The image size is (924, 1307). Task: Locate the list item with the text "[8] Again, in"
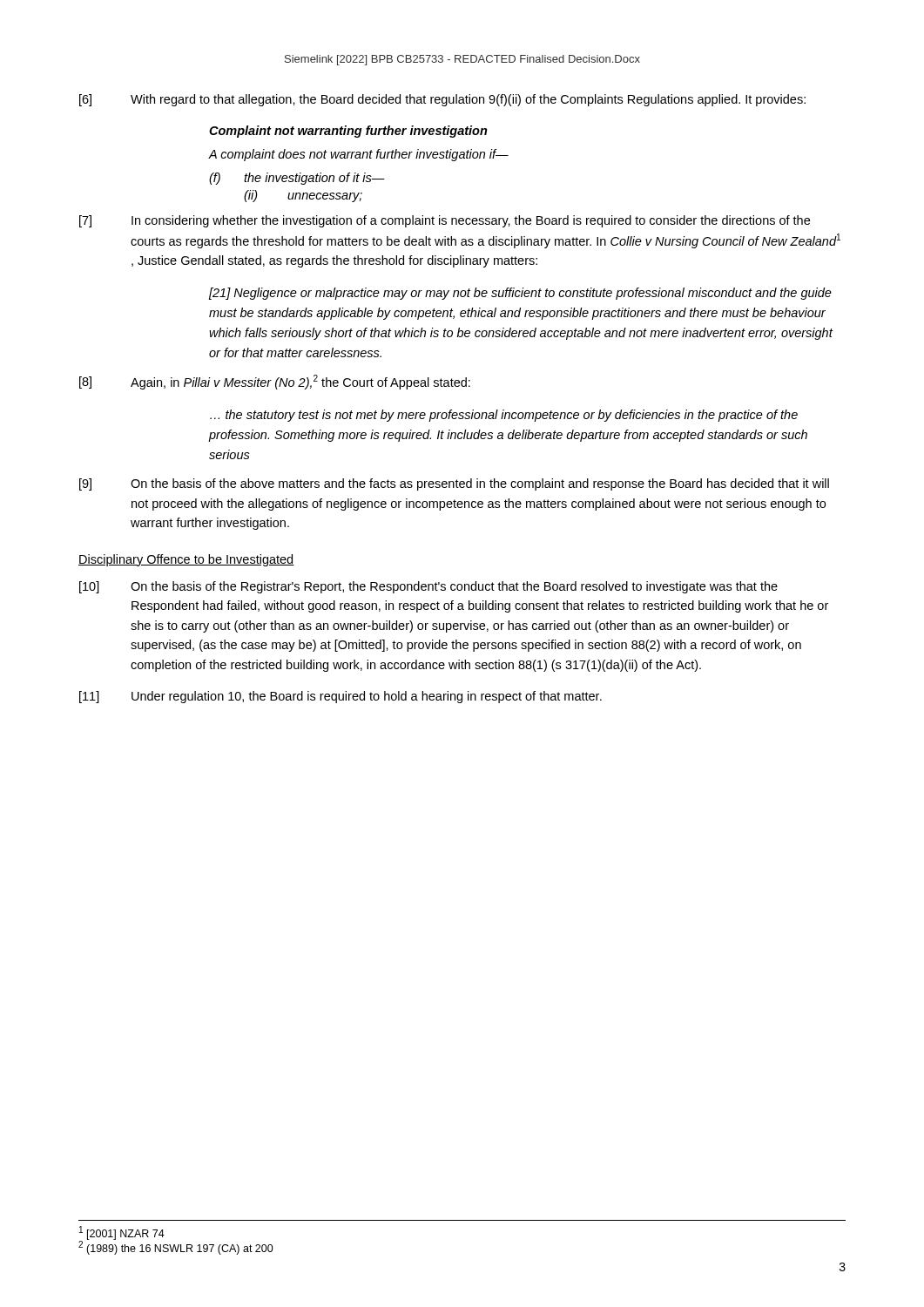462,383
